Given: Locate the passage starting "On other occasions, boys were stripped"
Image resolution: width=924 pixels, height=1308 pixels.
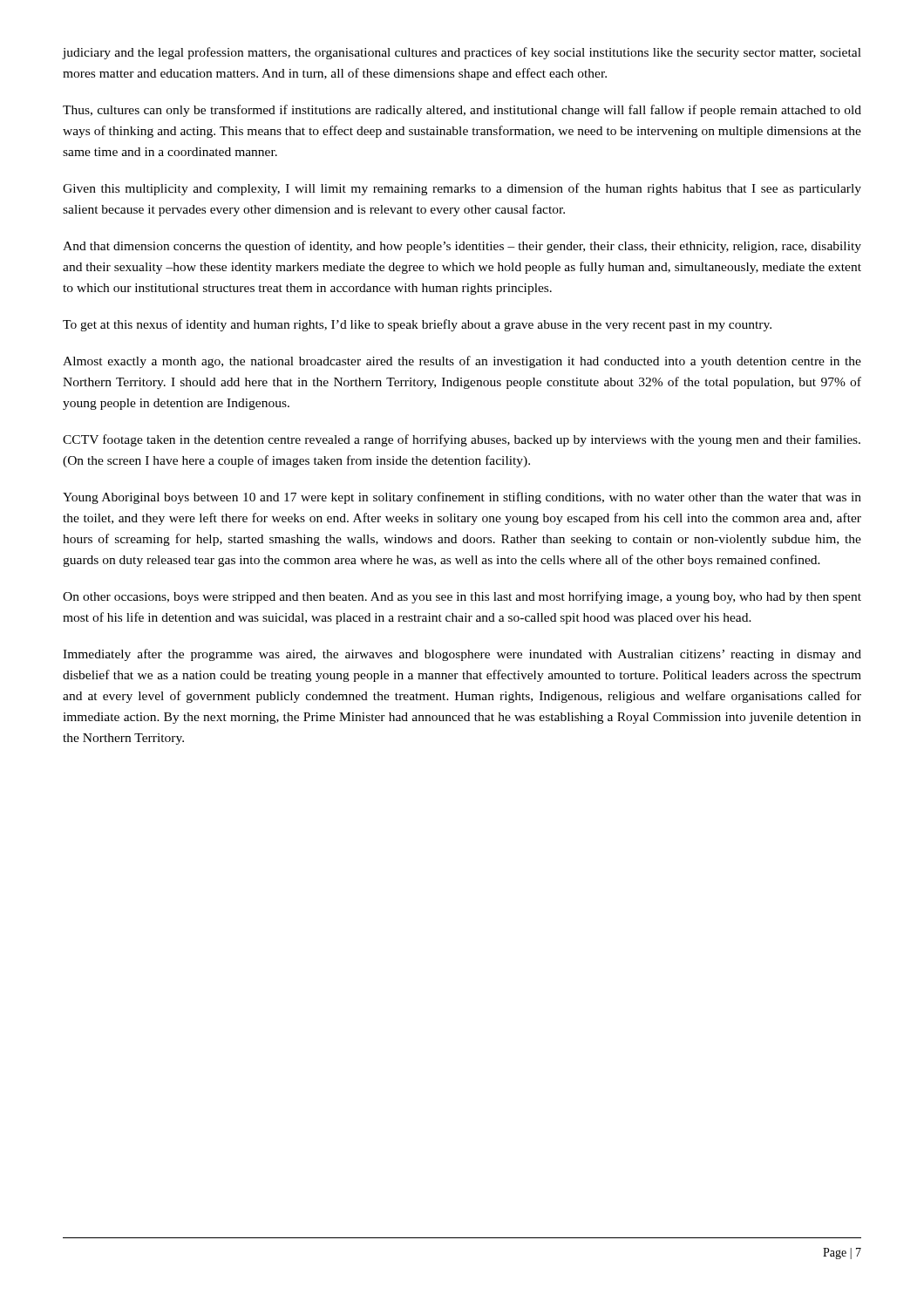Looking at the screenshot, I should pyautogui.click(x=462, y=607).
